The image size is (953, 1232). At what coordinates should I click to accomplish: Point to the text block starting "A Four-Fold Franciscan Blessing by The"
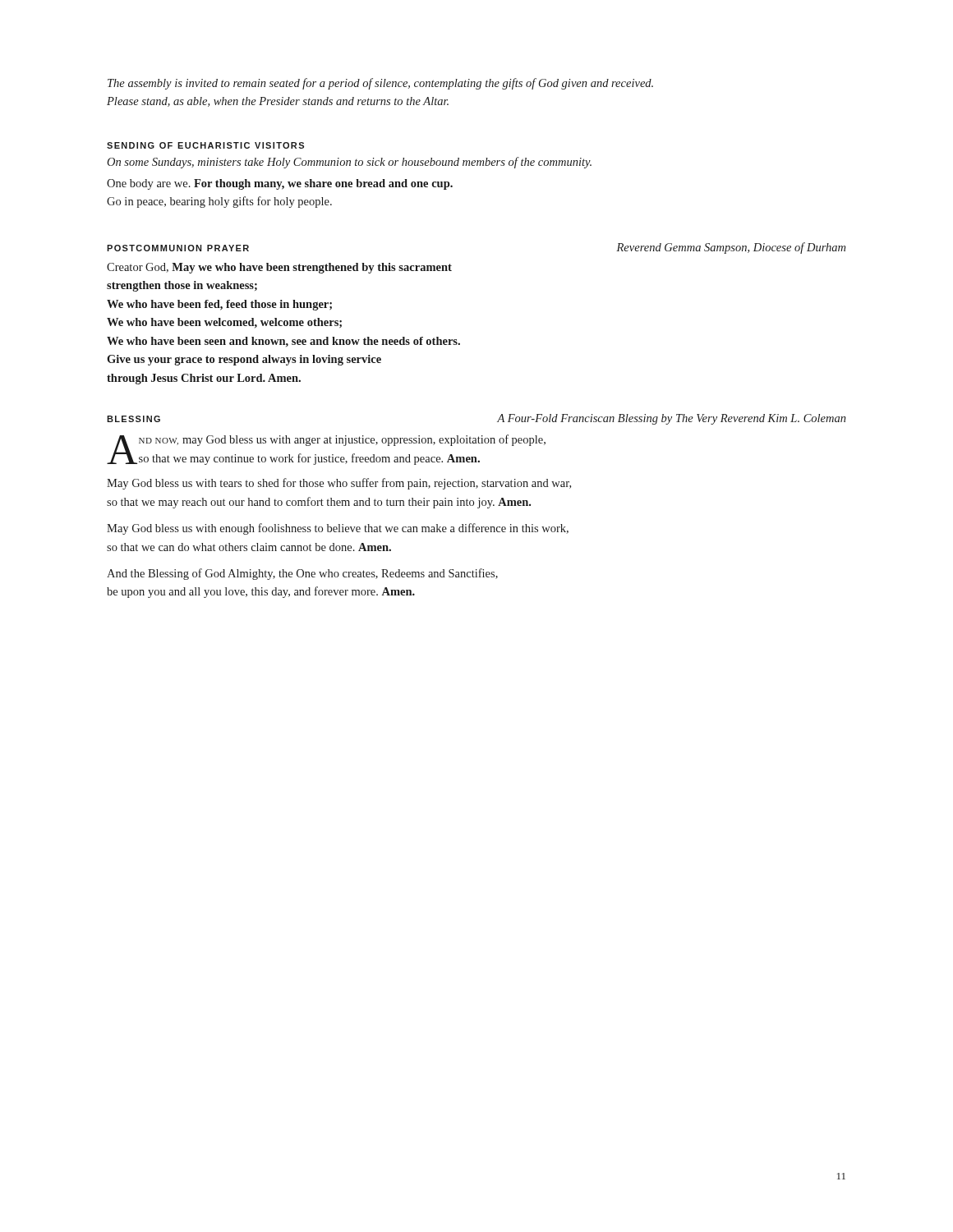tap(672, 418)
